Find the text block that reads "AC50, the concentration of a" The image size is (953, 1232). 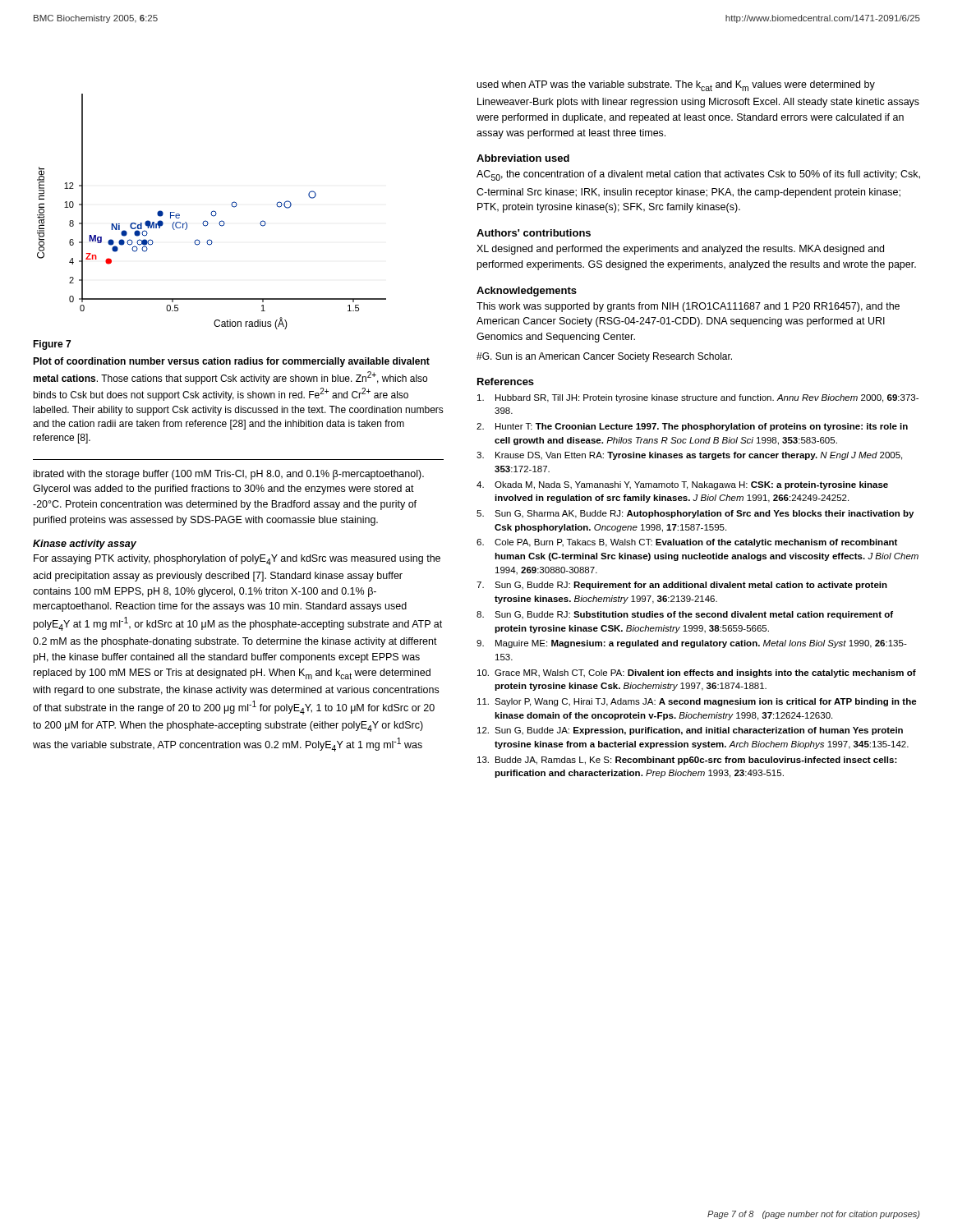[x=699, y=191]
